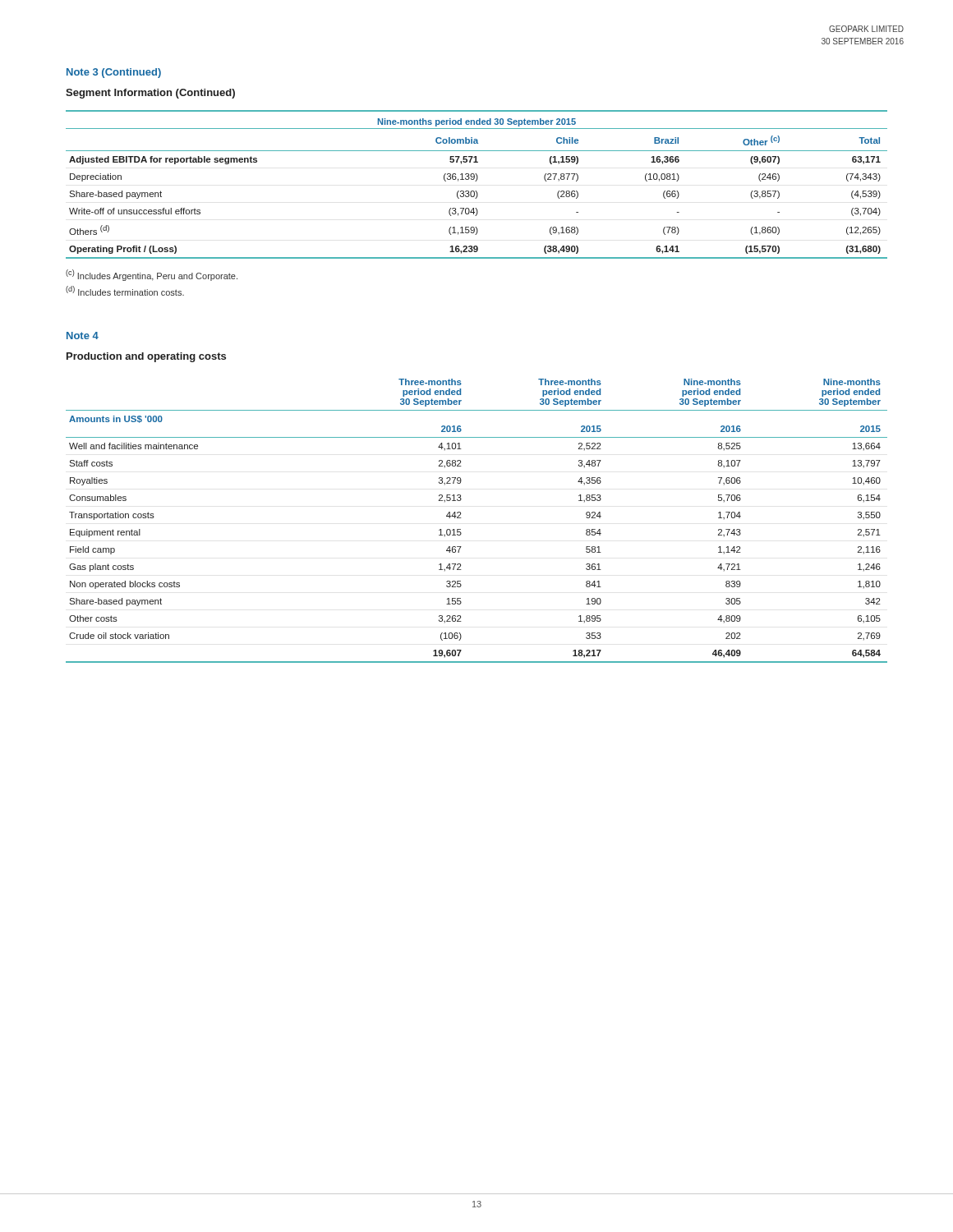Screen dimensions: 1232x953
Task: Select the table that reads "Well and facilities"
Action: pyautogui.click(x=476, y=519)
